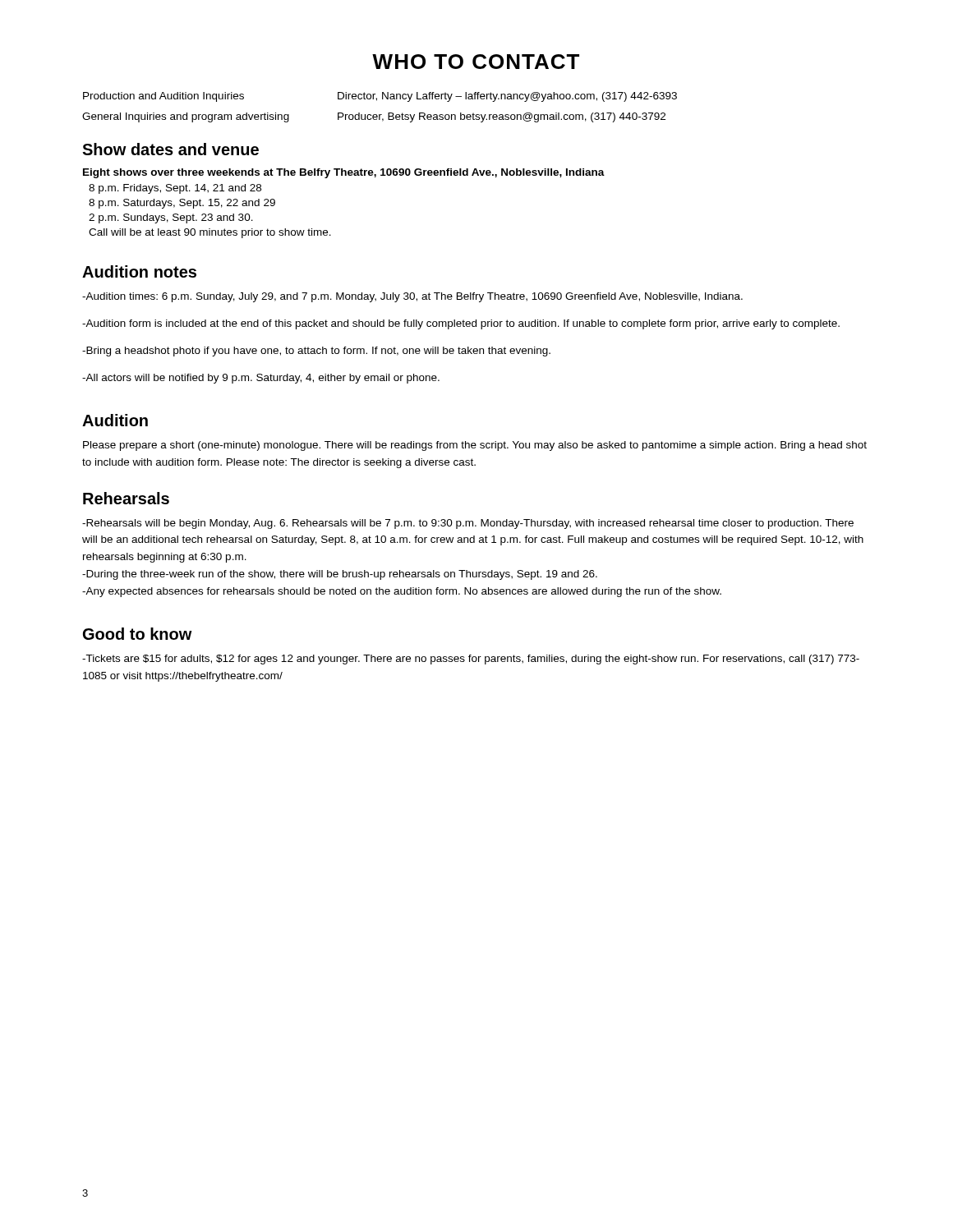Locate the text "2 p.m. Sundays, Sept. 23 and 30."
Viewport: 953px width, 1232px height.
[171, 217]
